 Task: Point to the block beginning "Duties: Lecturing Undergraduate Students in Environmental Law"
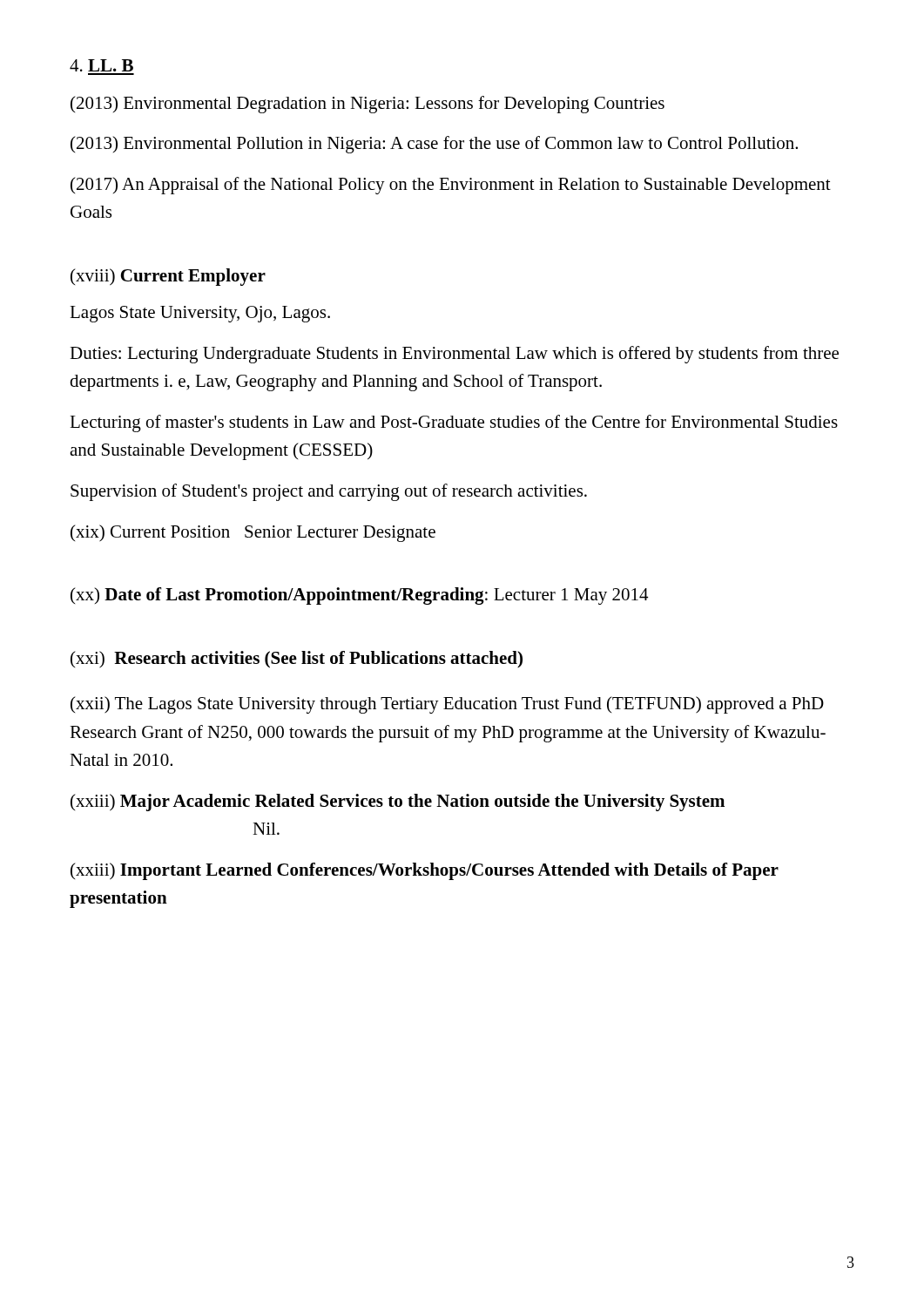tap(455, 367)
